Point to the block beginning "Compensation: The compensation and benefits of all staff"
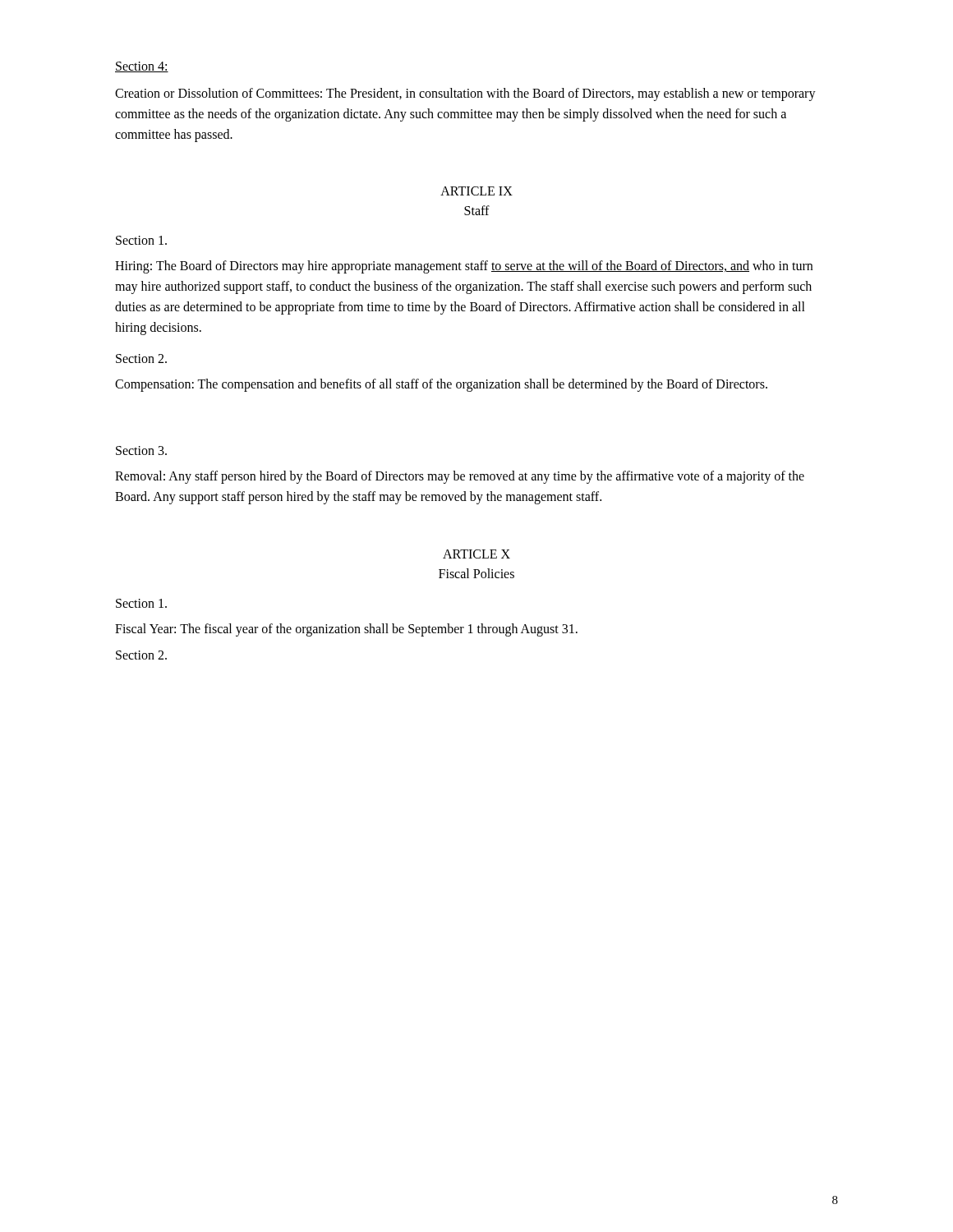The height and width of the screenshot is (1232, 953). pos(442,384)
